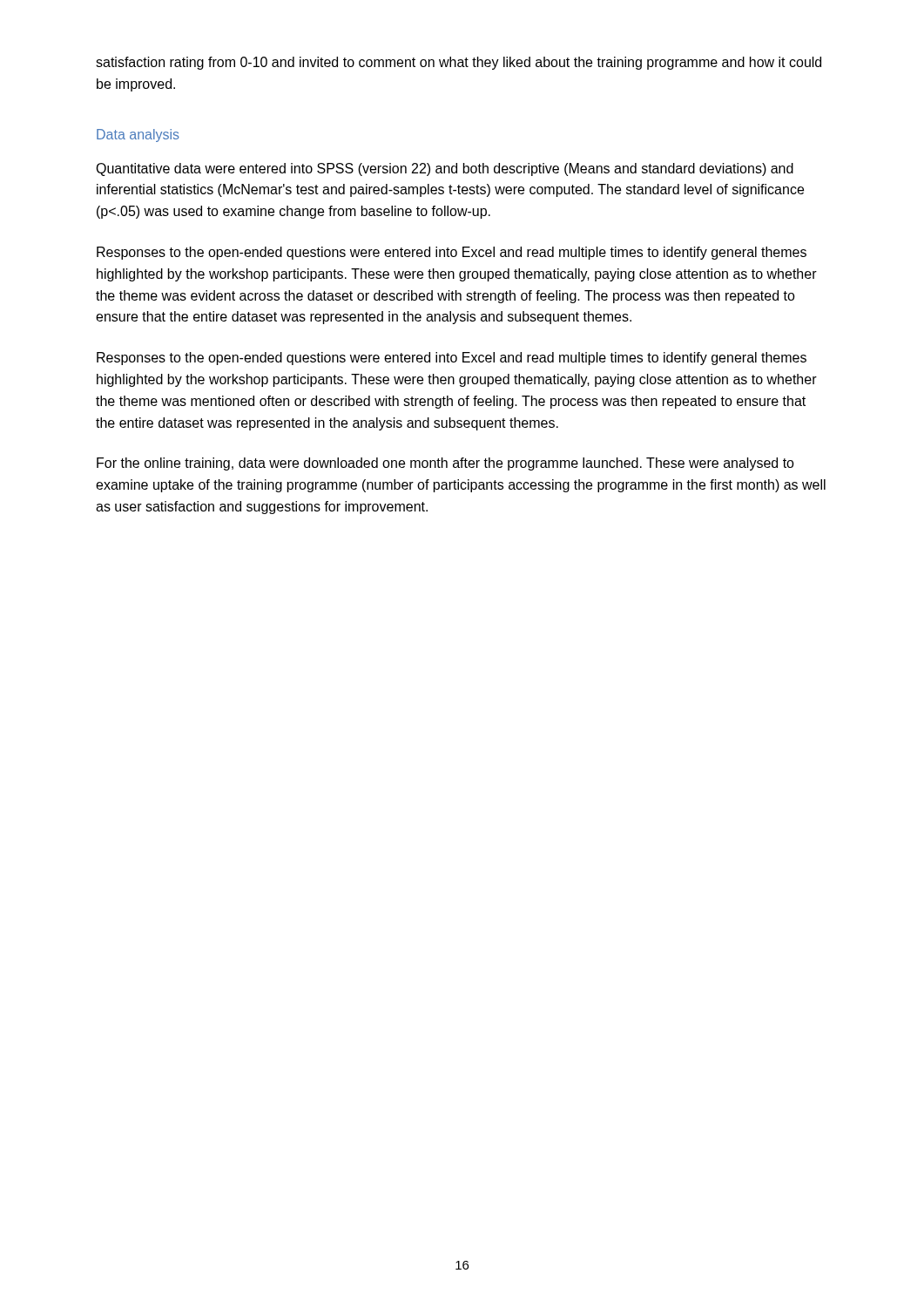Image resolution: width=924 pixels, height=1307 pixels.
Task: Where is the passage that starts "satisfaction rating from 0-10"?
Action: click(459, 73)
